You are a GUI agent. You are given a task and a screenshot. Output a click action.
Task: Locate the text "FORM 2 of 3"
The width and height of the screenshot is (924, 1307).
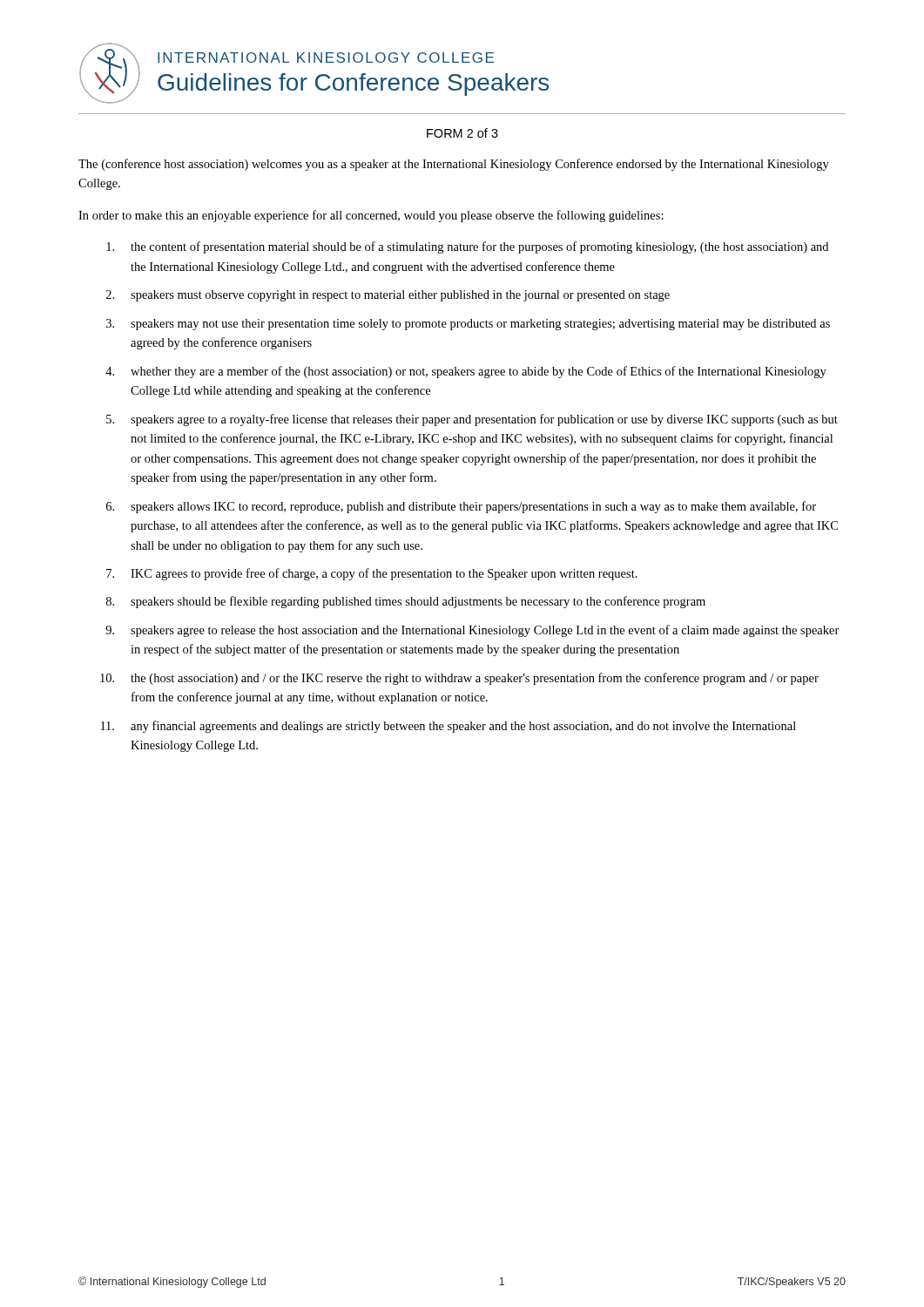point(462,133)
